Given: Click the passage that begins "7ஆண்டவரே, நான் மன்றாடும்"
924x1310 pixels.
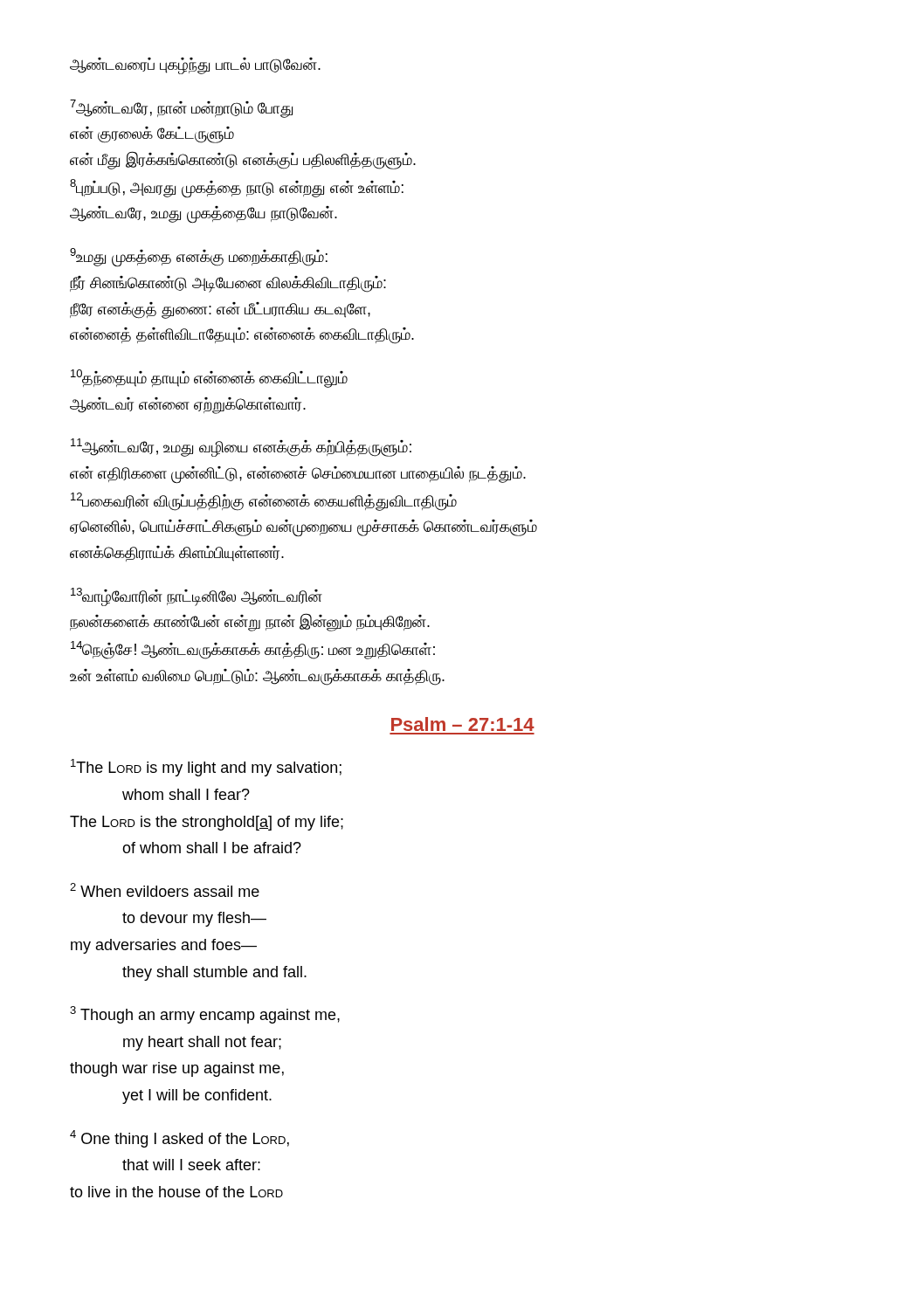Looking at the screenshot, I should point(243,159).
